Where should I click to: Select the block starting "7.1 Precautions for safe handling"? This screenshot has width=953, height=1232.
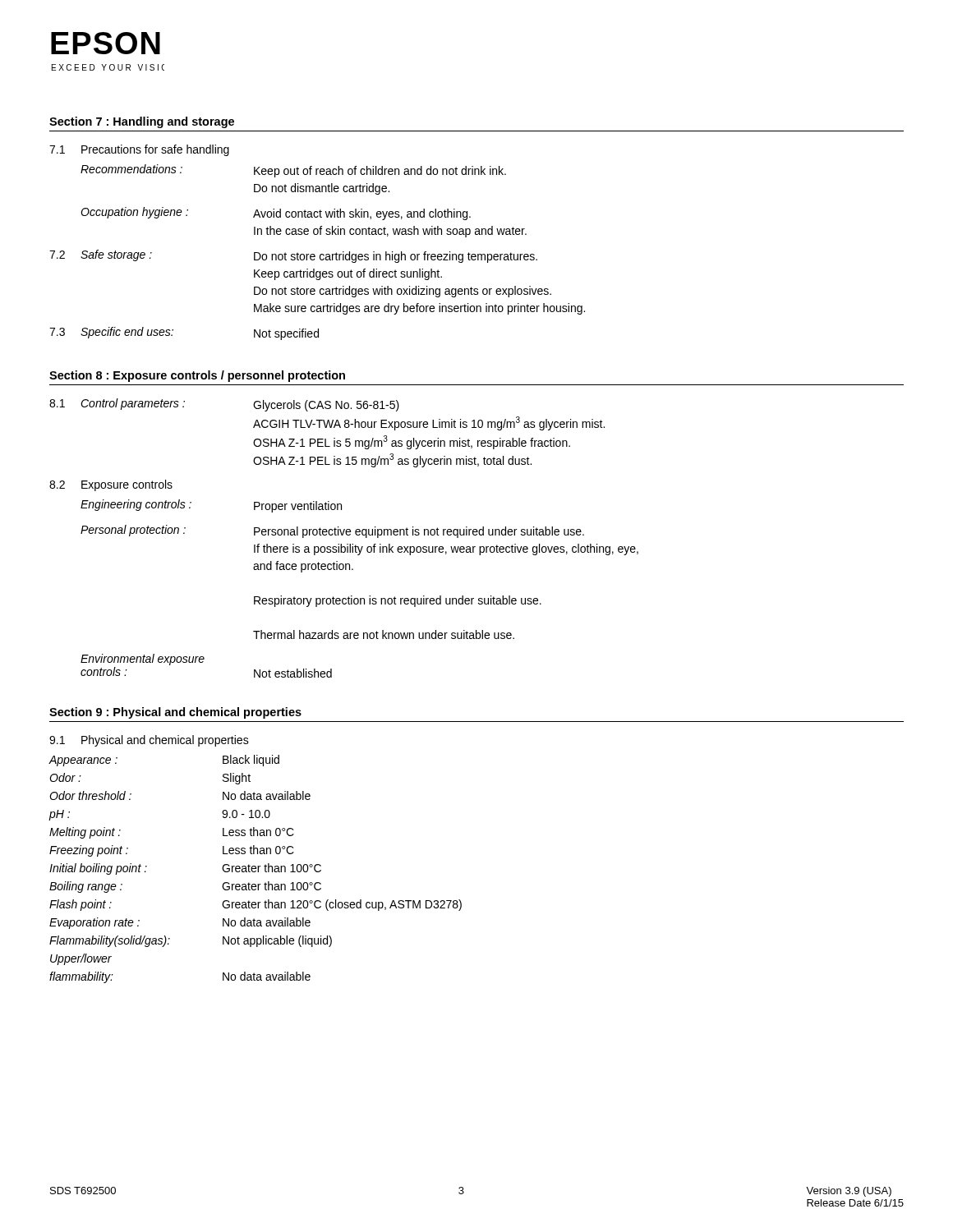pos(139,150)
